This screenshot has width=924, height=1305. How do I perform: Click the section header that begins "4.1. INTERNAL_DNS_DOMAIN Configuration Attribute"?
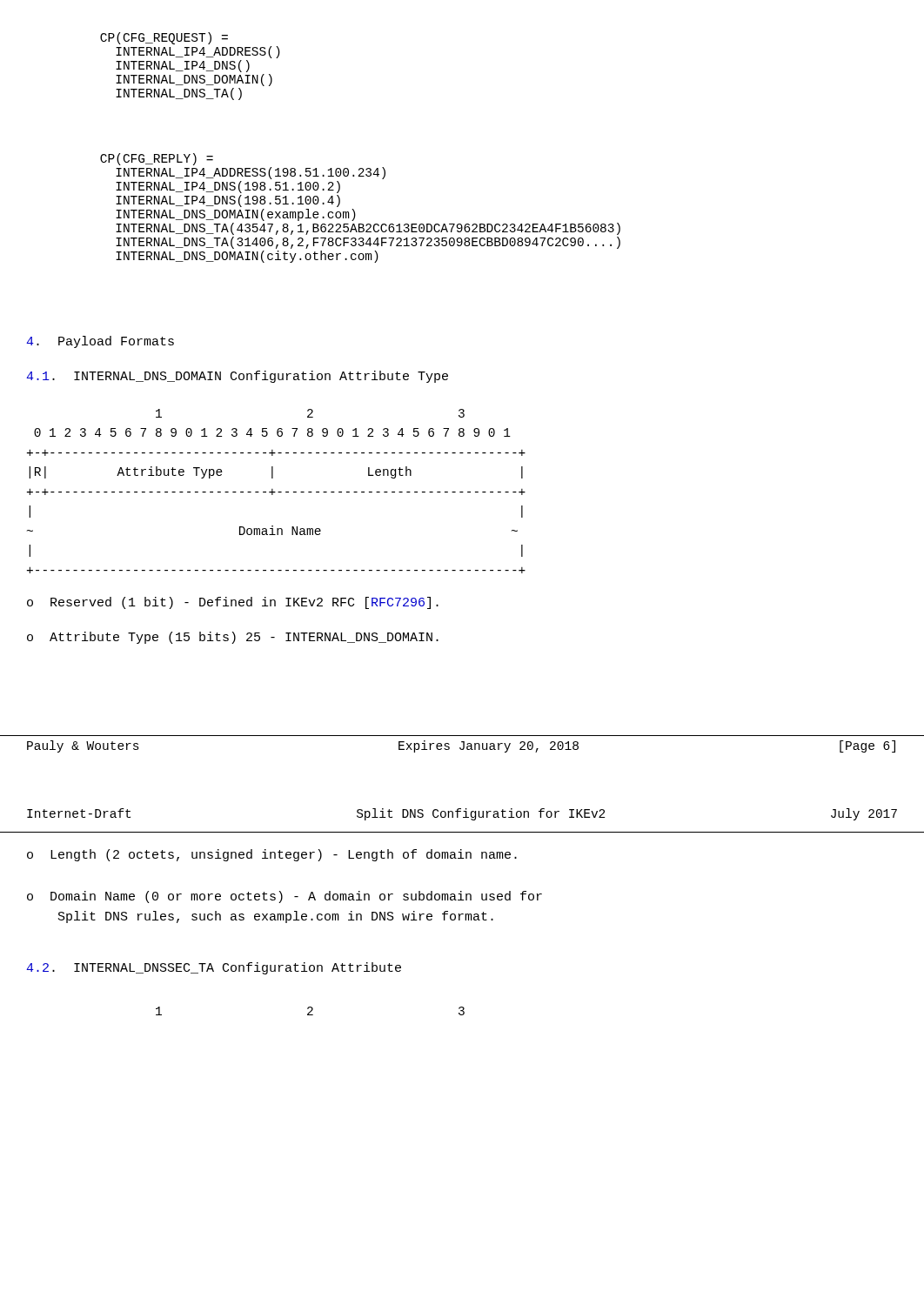(238, 377)
